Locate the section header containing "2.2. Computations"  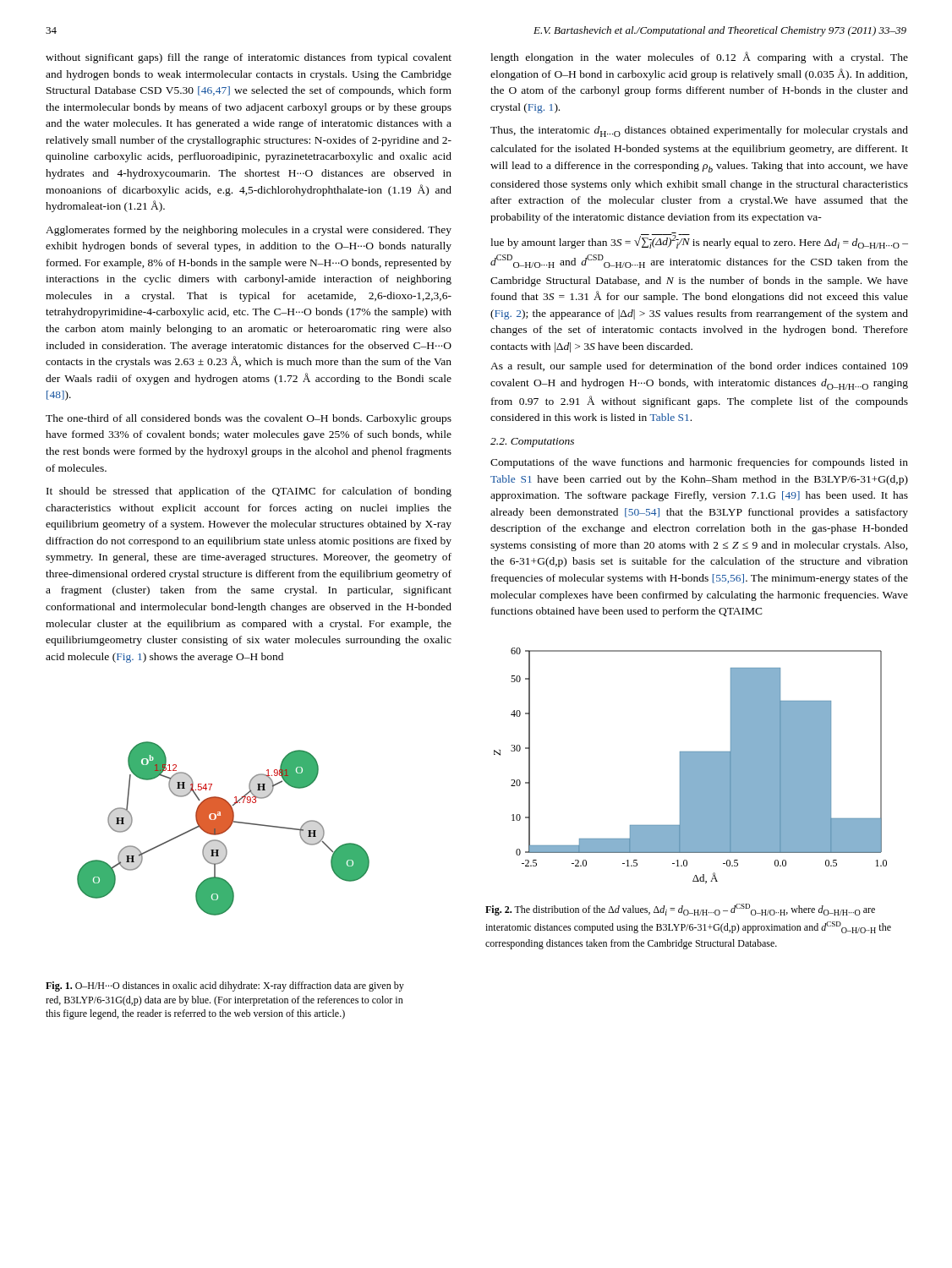[x=532, y=441]
